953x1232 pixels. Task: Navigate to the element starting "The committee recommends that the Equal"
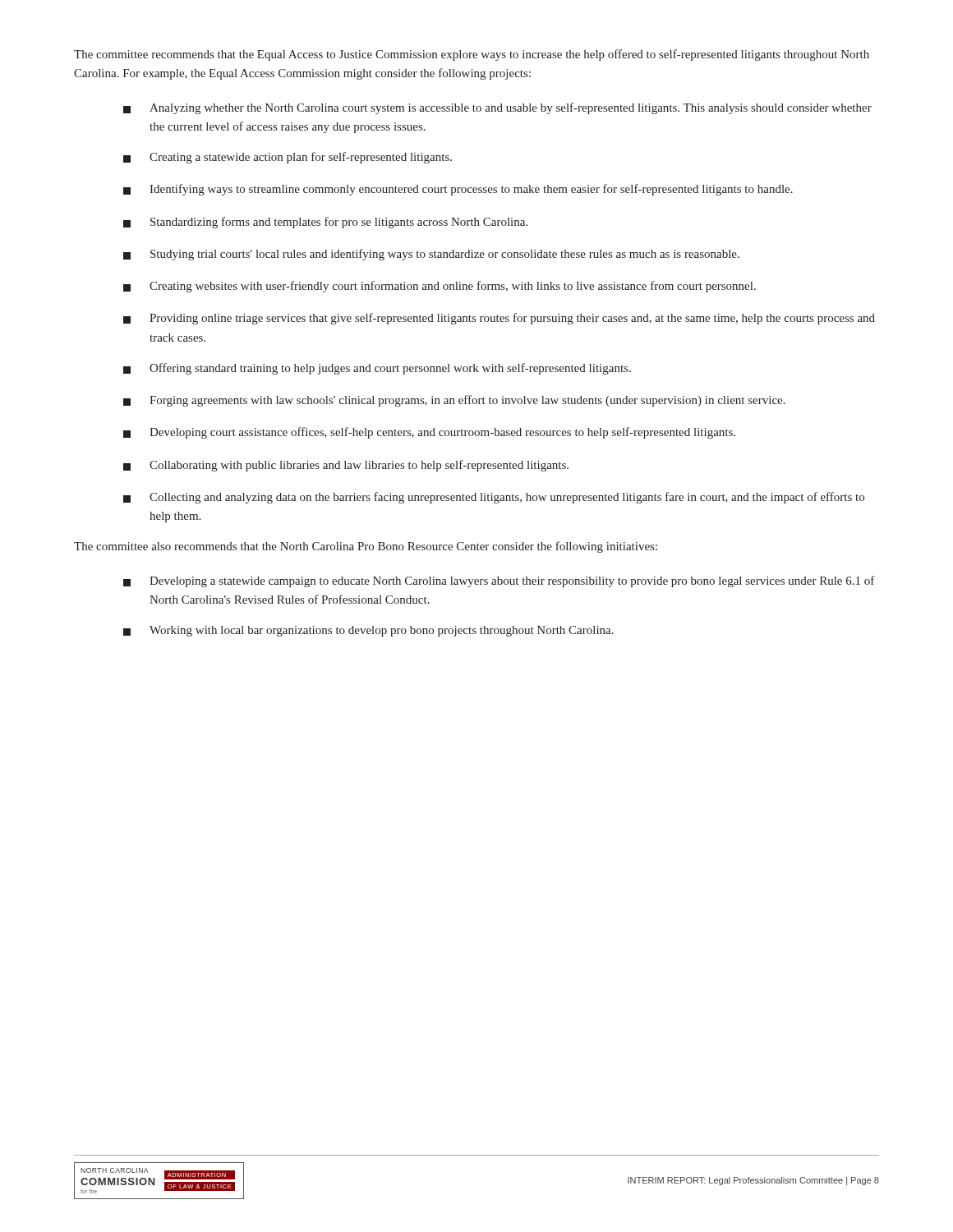[x=472, y=64]
